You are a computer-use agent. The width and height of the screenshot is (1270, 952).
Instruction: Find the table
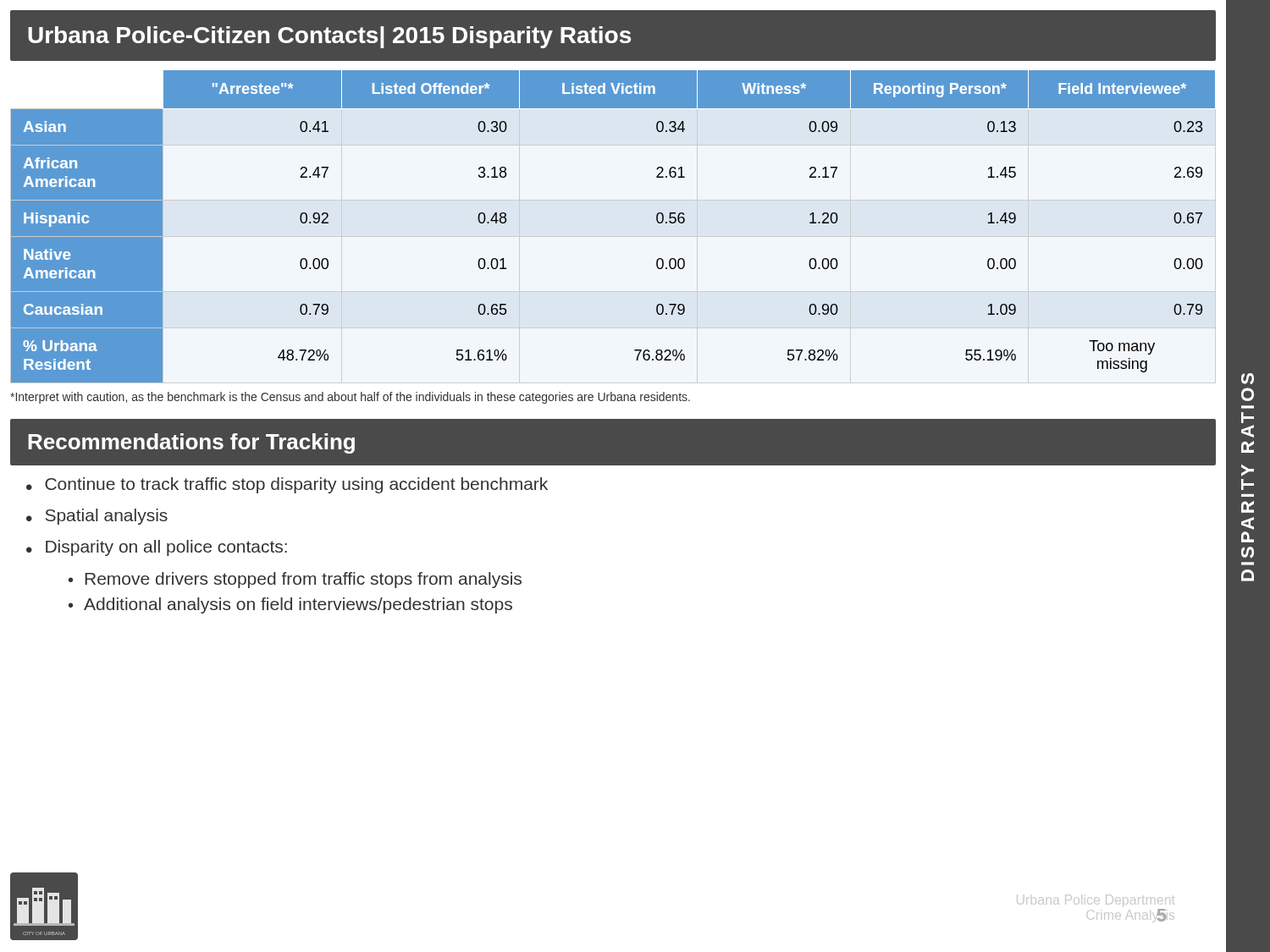click(613, 226)
